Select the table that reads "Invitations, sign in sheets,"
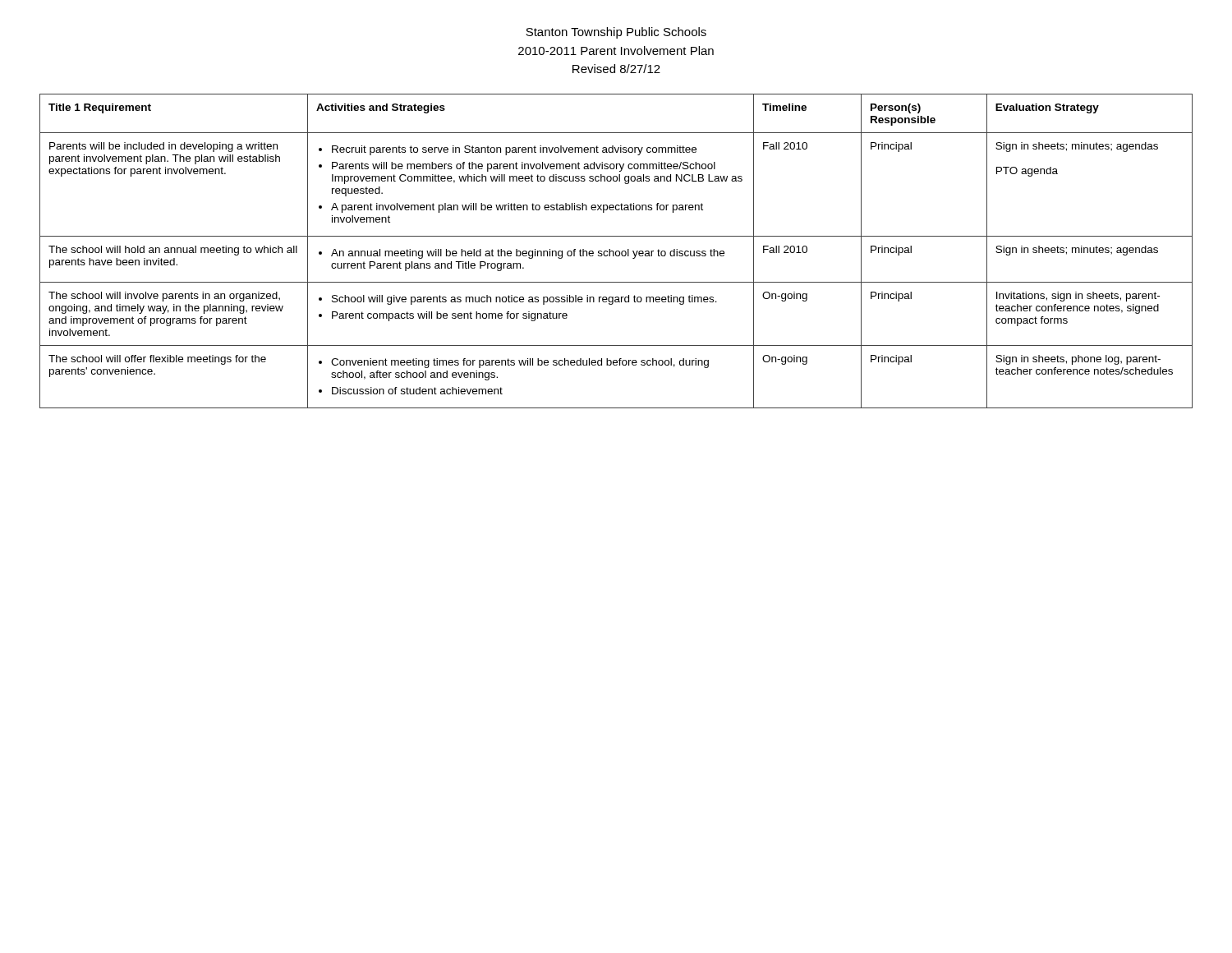The image size is (1232, 953). point(616,251)
